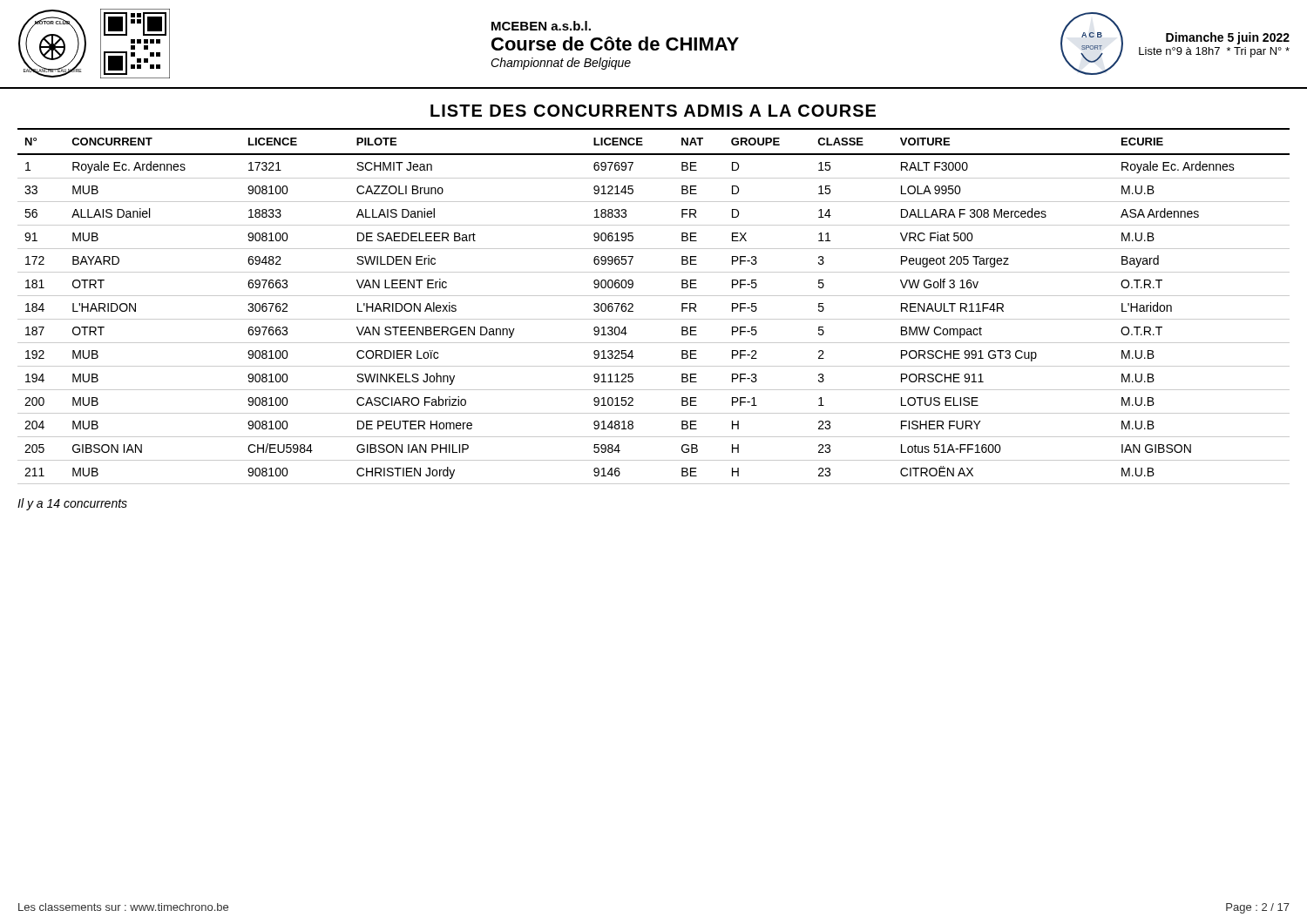The height and width of the screenshot is (924, 1307).
Task: Select the title
Action: tap(654, 111)
